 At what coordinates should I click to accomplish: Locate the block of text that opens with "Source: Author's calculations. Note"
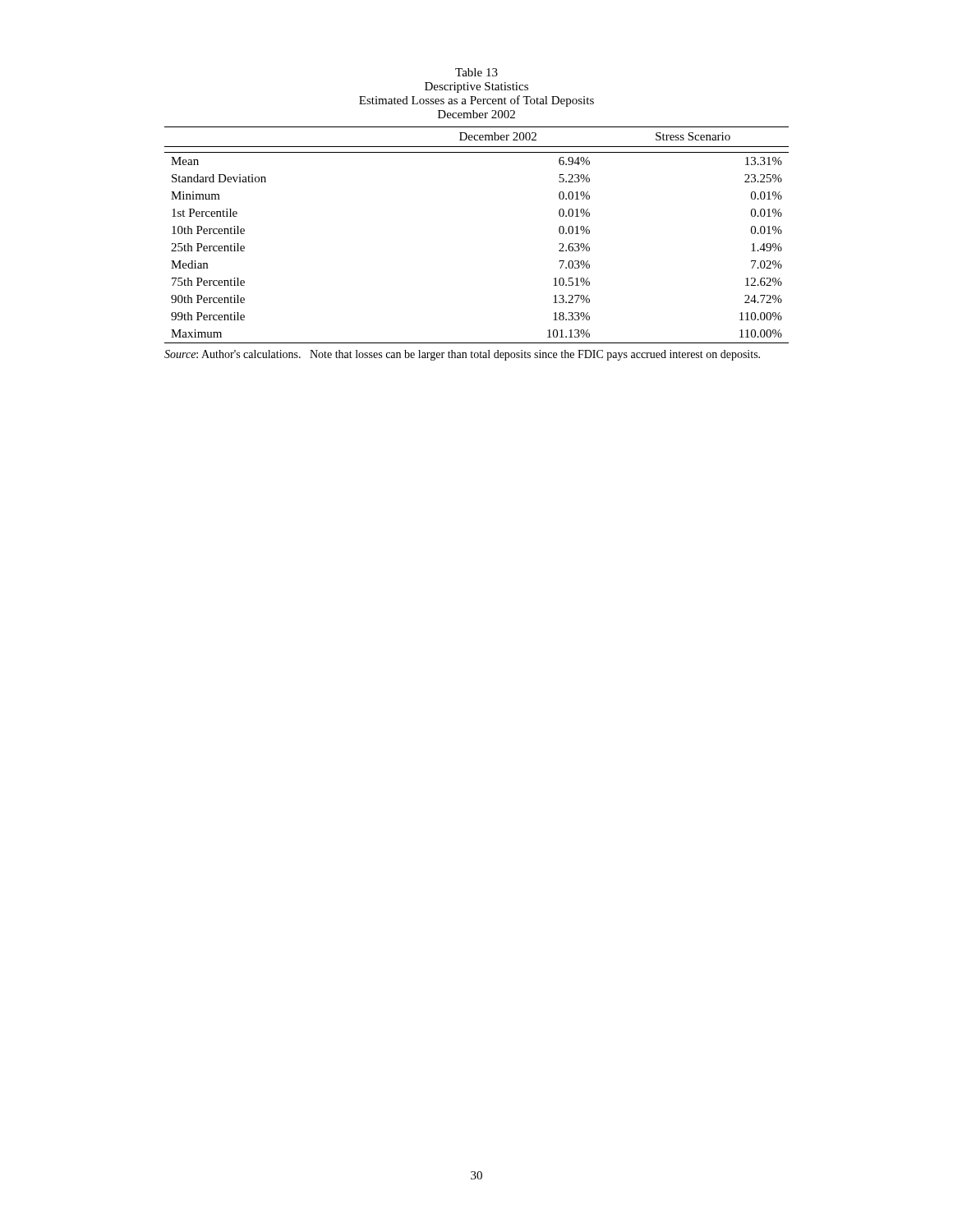pyautogui.click(x=463, y=354)
